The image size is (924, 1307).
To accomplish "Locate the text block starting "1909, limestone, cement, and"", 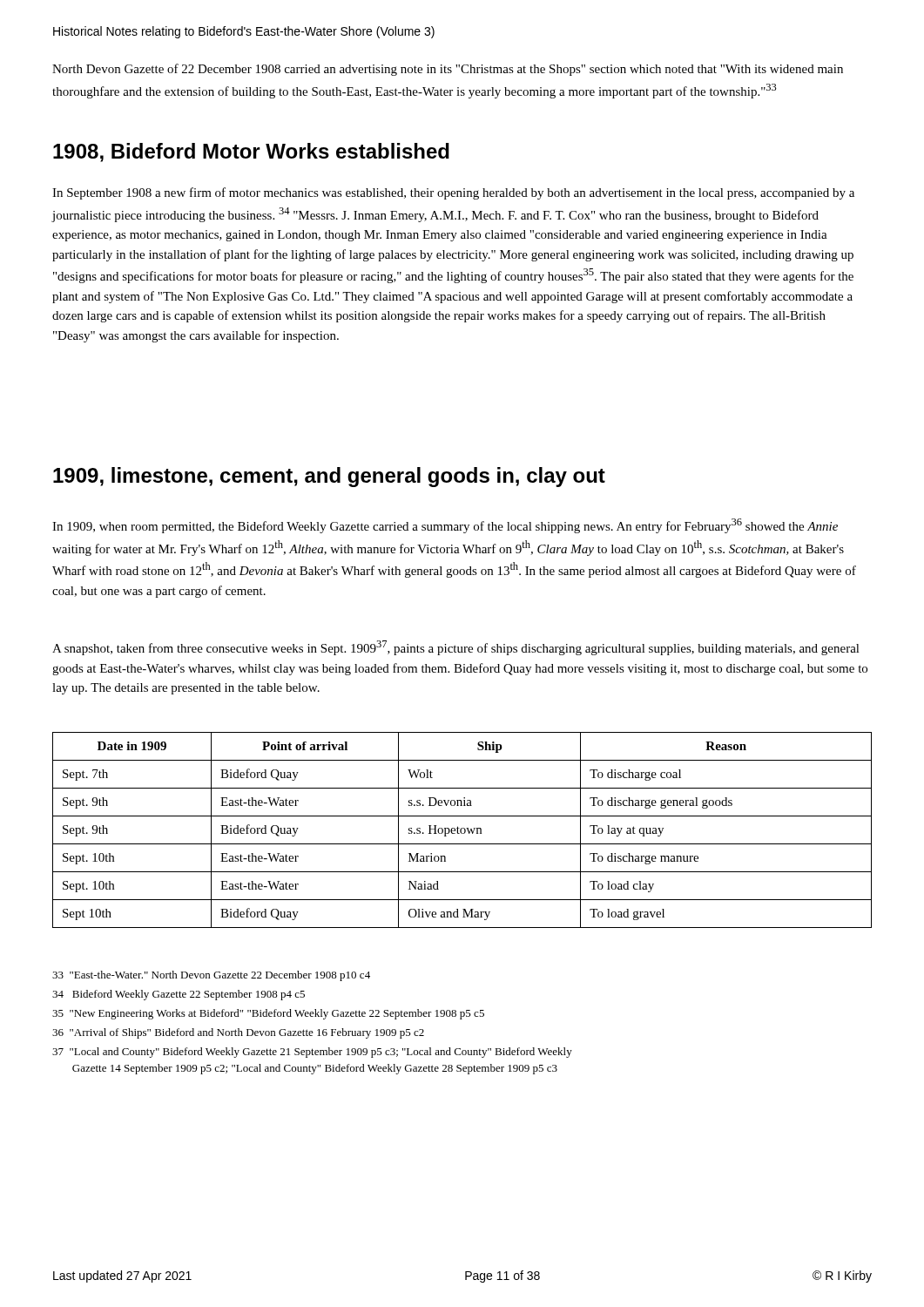I will pyautogui.click(x=329, y=475).
